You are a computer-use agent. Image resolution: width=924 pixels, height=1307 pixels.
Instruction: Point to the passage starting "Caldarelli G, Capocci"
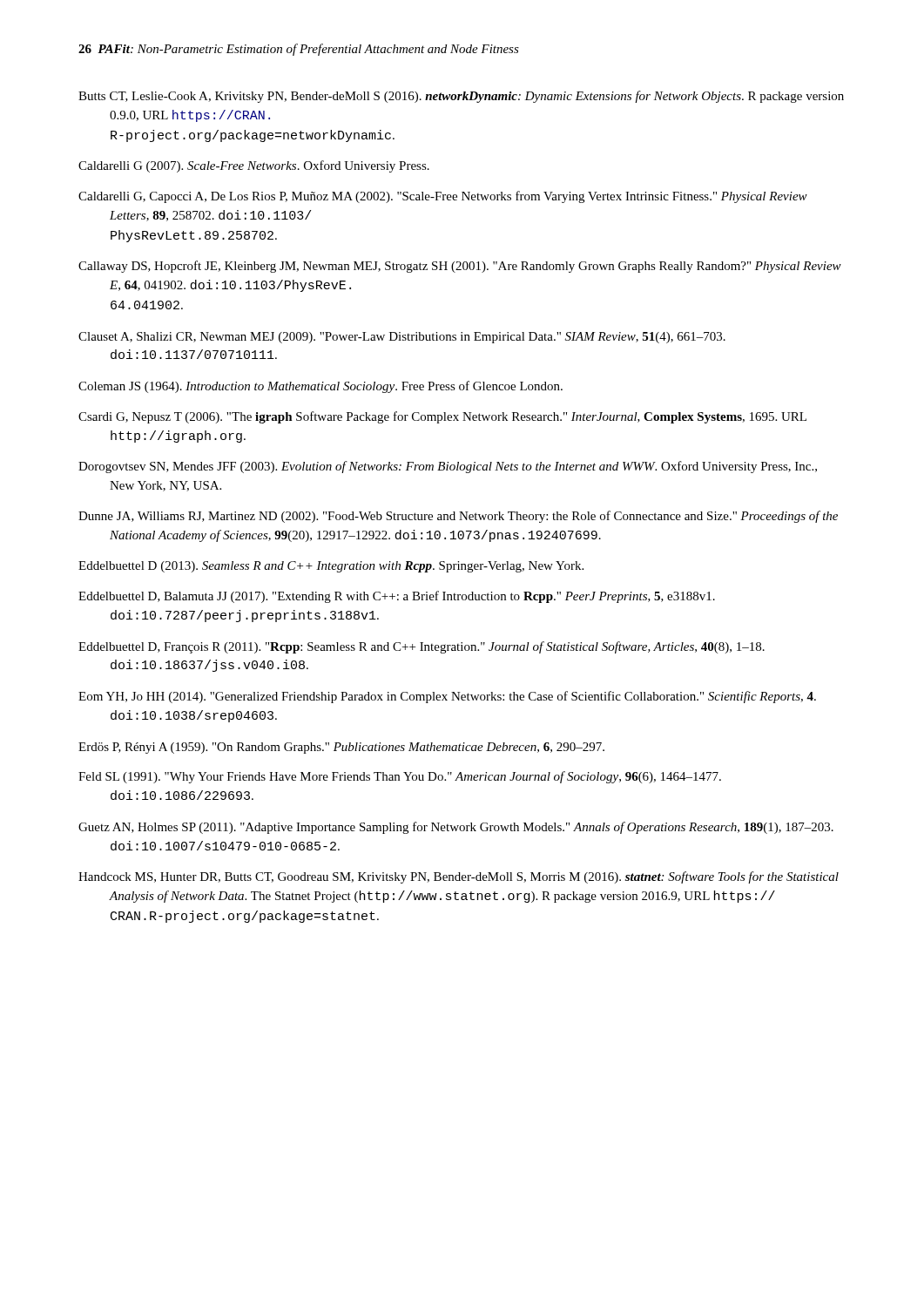(443, 197)
